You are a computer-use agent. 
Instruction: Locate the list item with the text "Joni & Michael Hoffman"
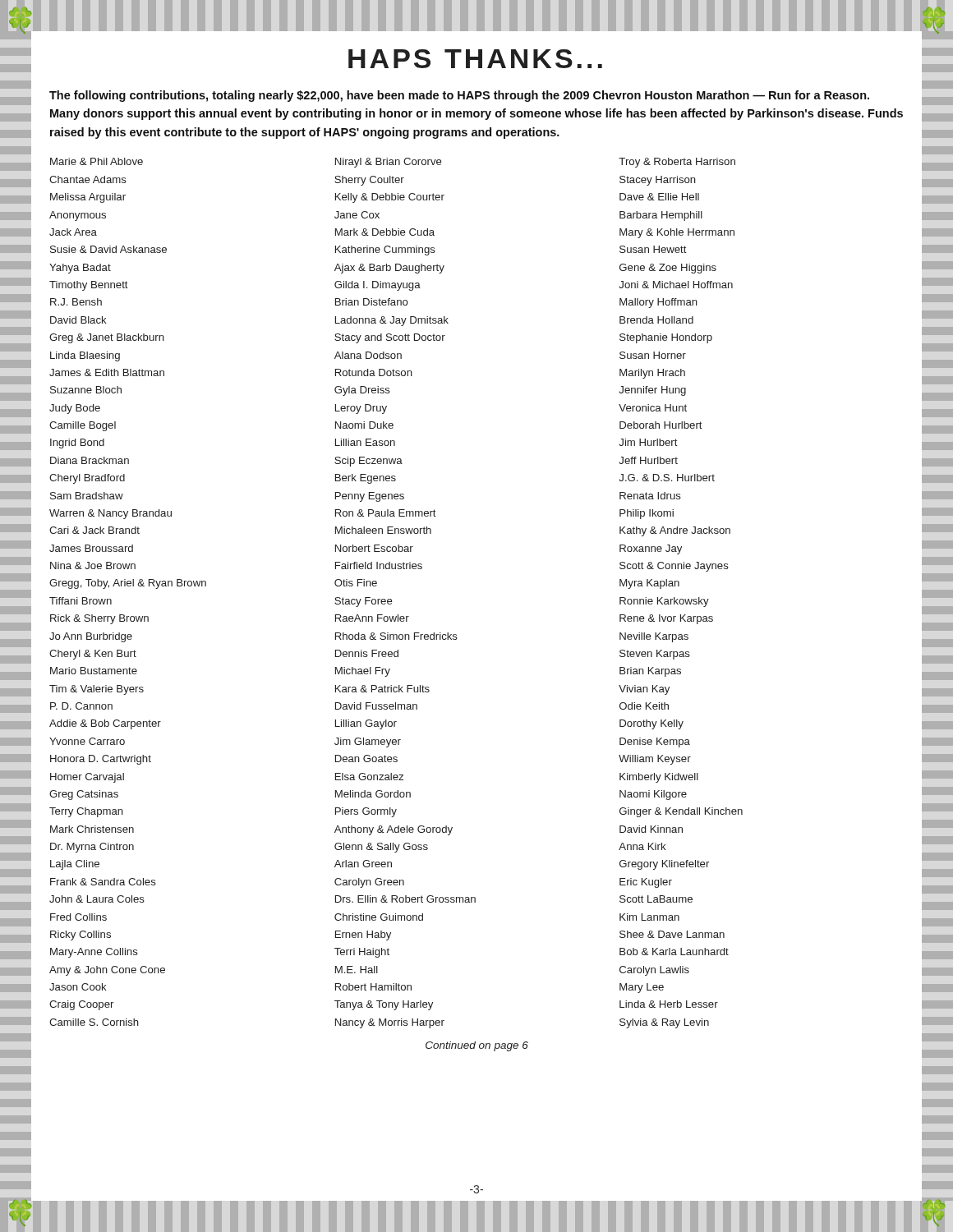(676, 285)
